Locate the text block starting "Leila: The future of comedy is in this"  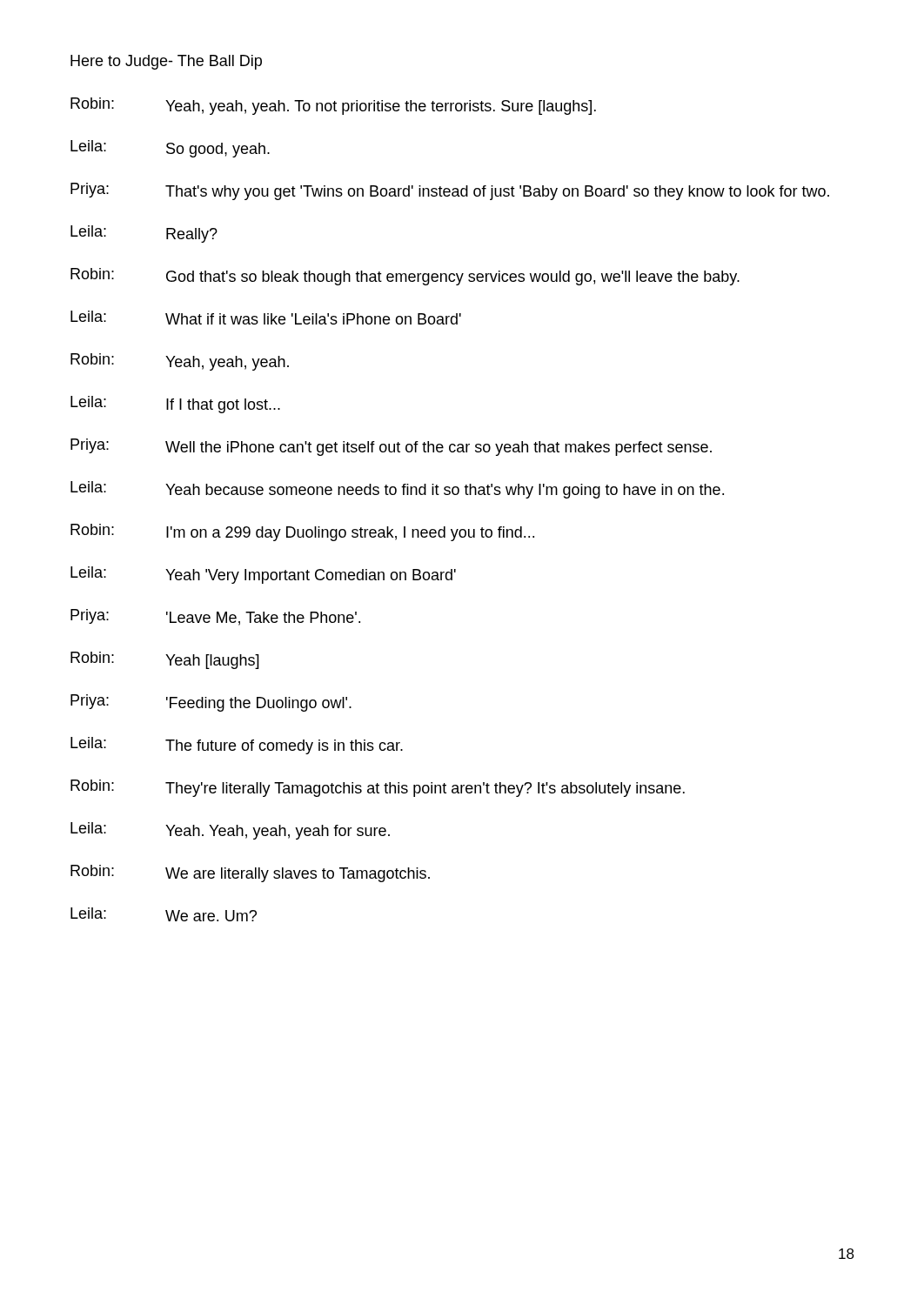tap(237, 746)
